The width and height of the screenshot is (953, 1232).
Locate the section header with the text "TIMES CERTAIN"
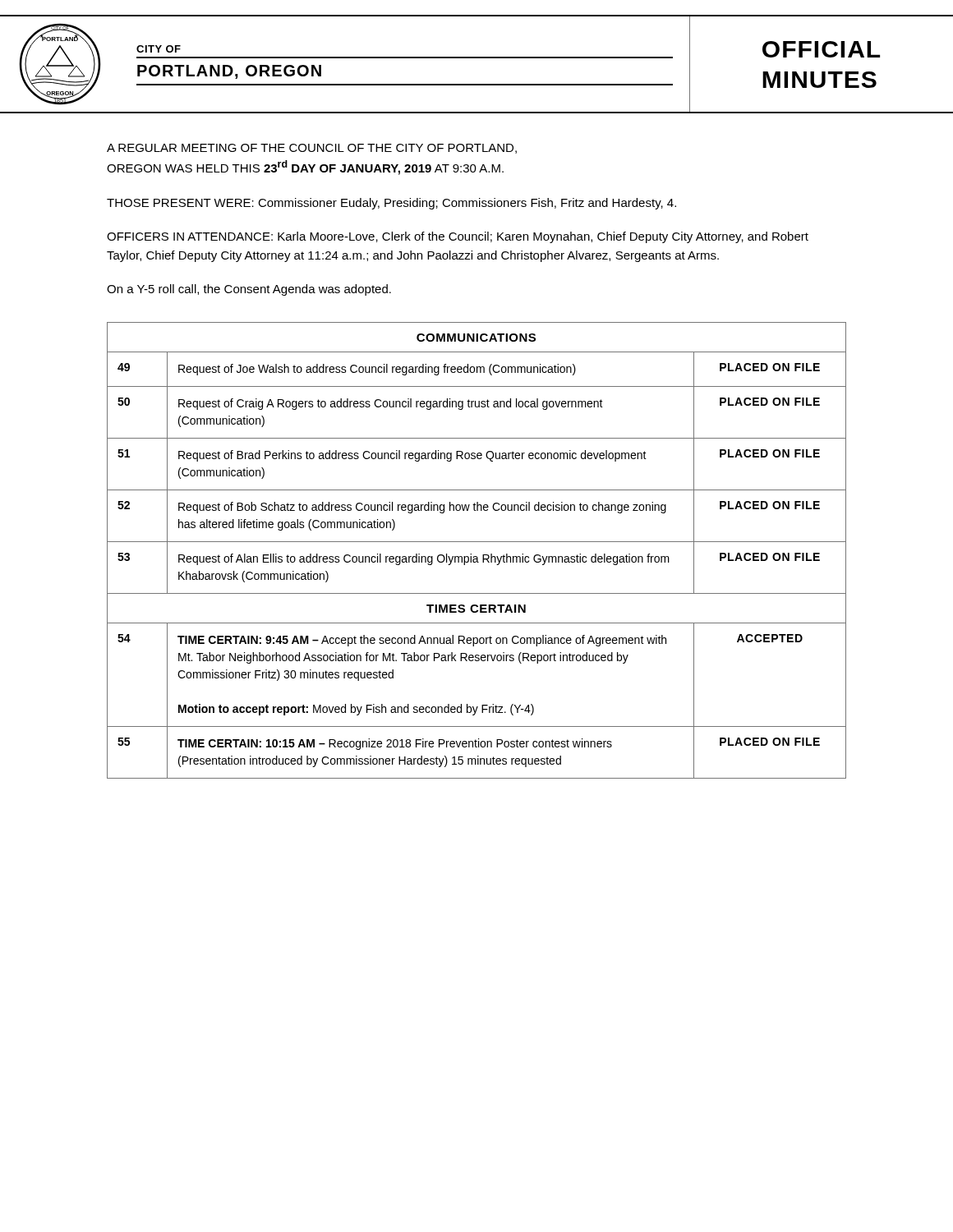(476, 608)
